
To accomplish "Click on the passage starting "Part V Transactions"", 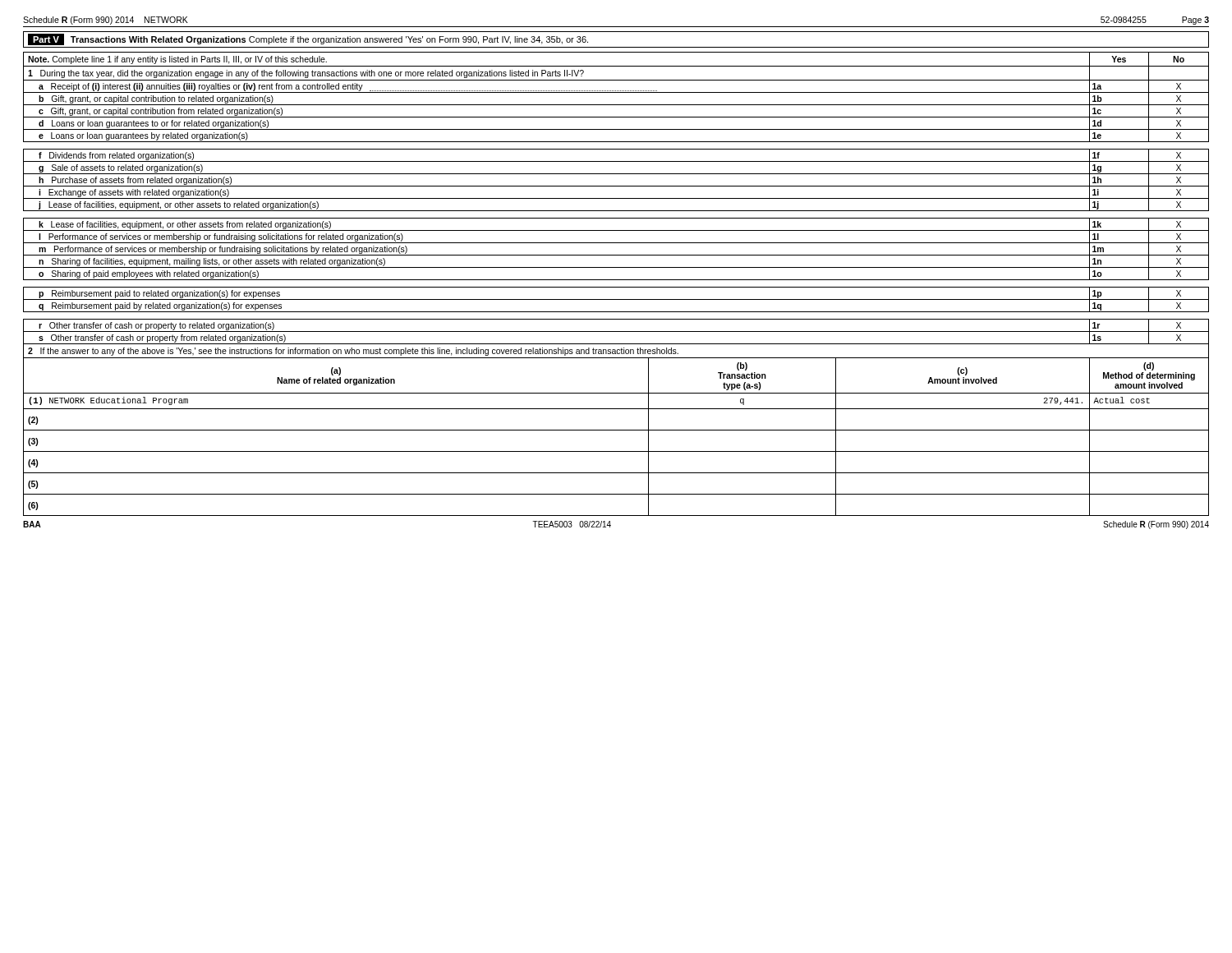I will (308, 39).
